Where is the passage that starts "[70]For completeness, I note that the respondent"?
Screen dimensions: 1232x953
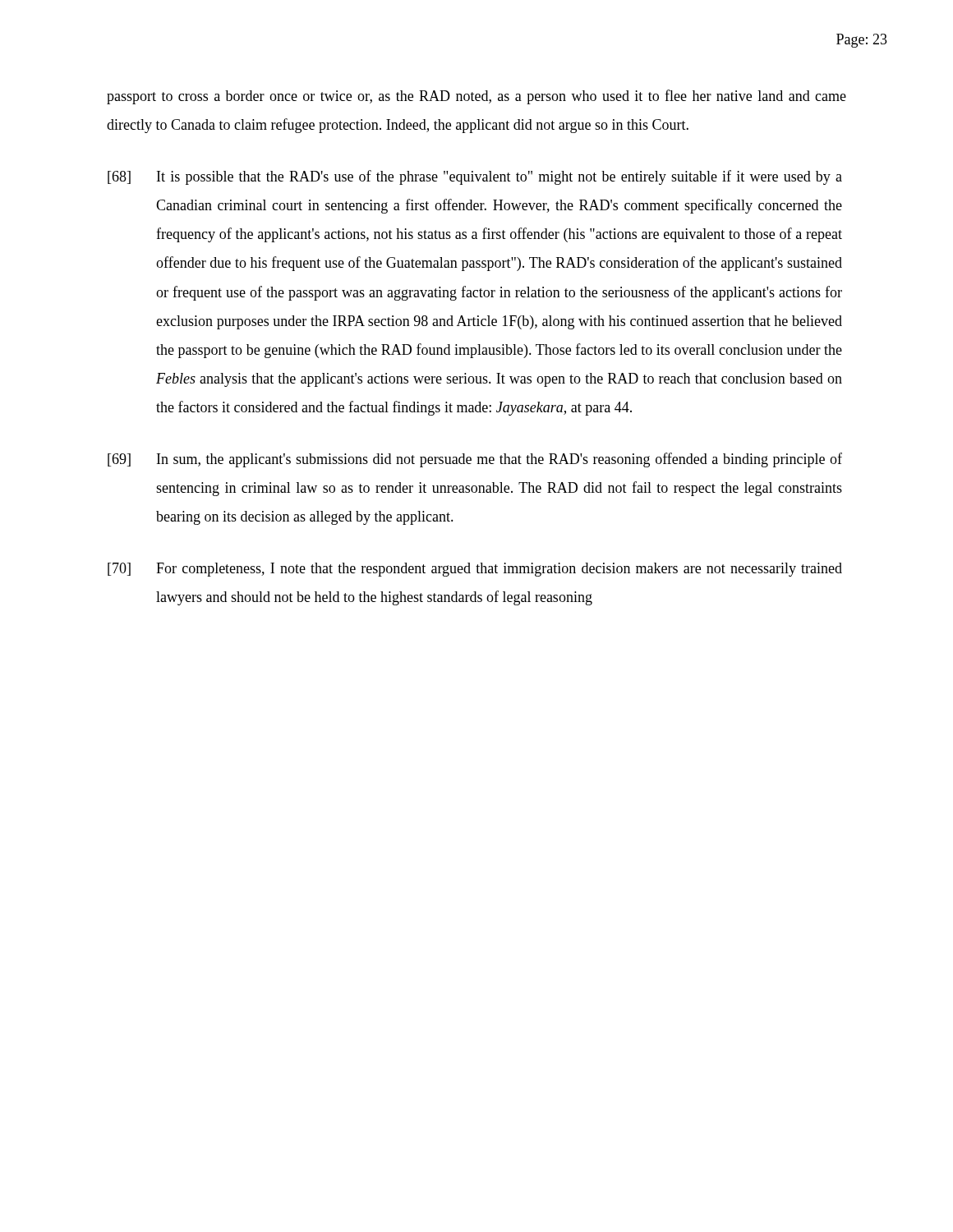(x=474, y=583)
